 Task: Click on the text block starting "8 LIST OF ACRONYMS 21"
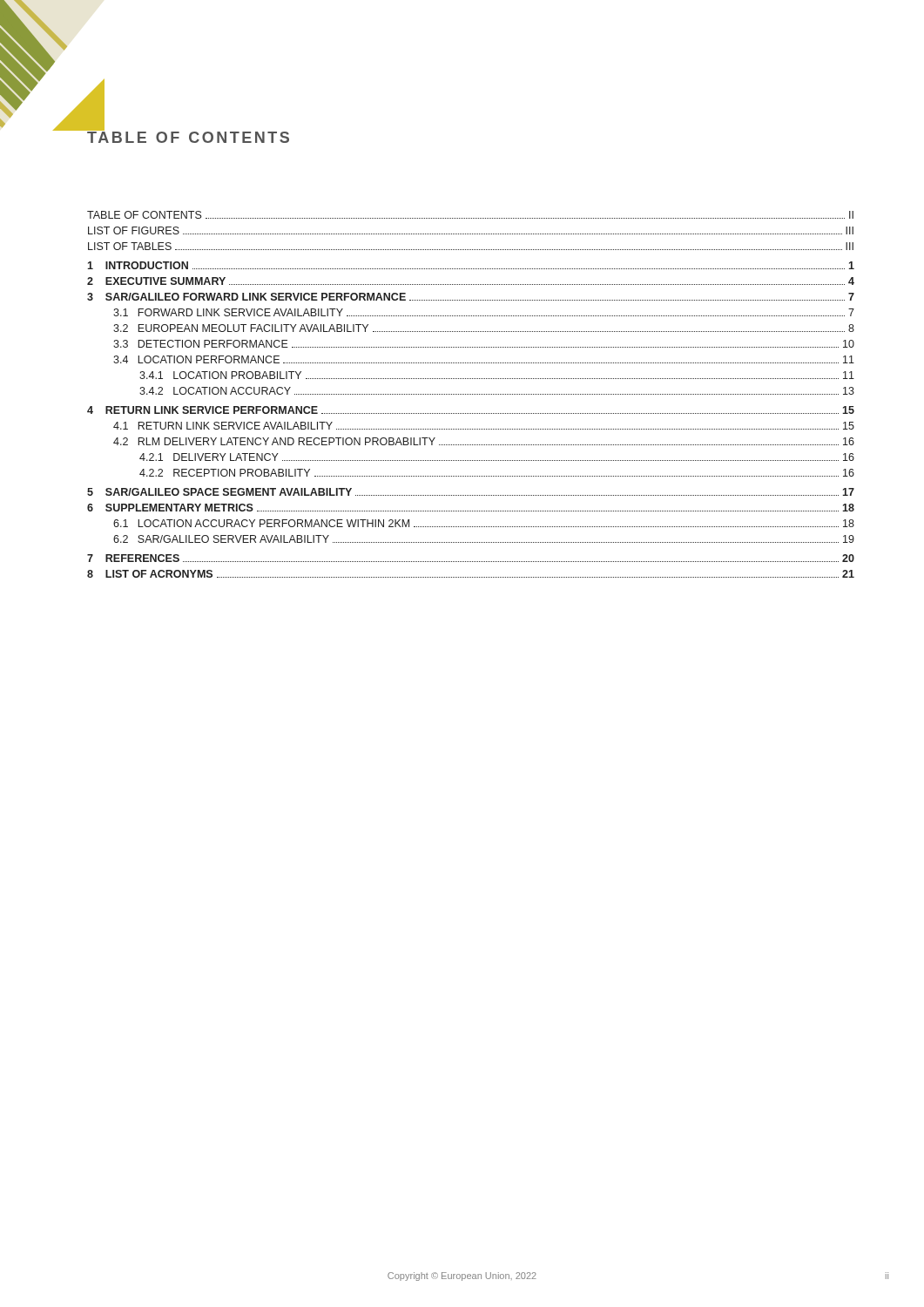click(471, 574)
